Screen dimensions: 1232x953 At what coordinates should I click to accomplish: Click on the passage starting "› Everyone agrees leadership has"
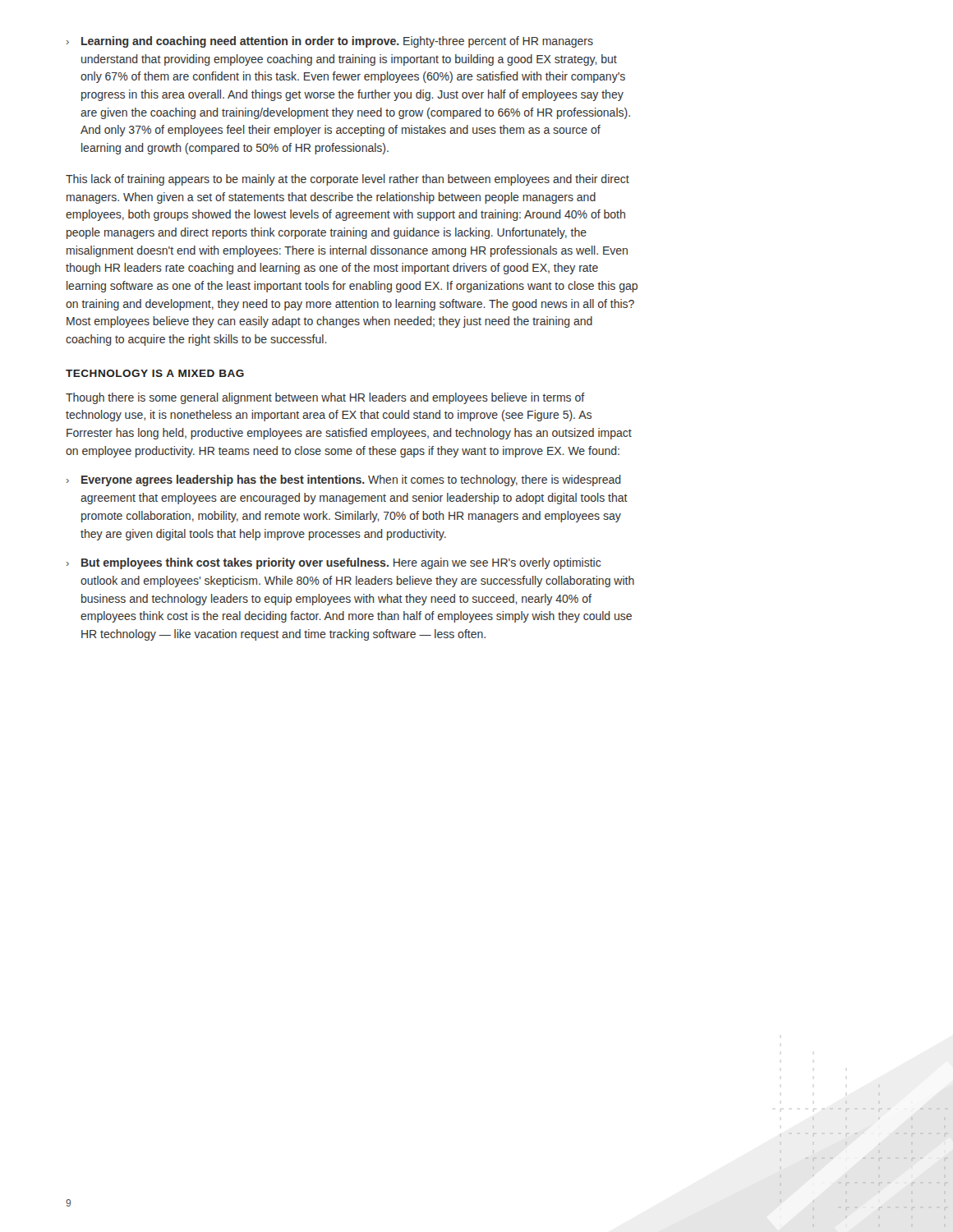tap(353, 507)
